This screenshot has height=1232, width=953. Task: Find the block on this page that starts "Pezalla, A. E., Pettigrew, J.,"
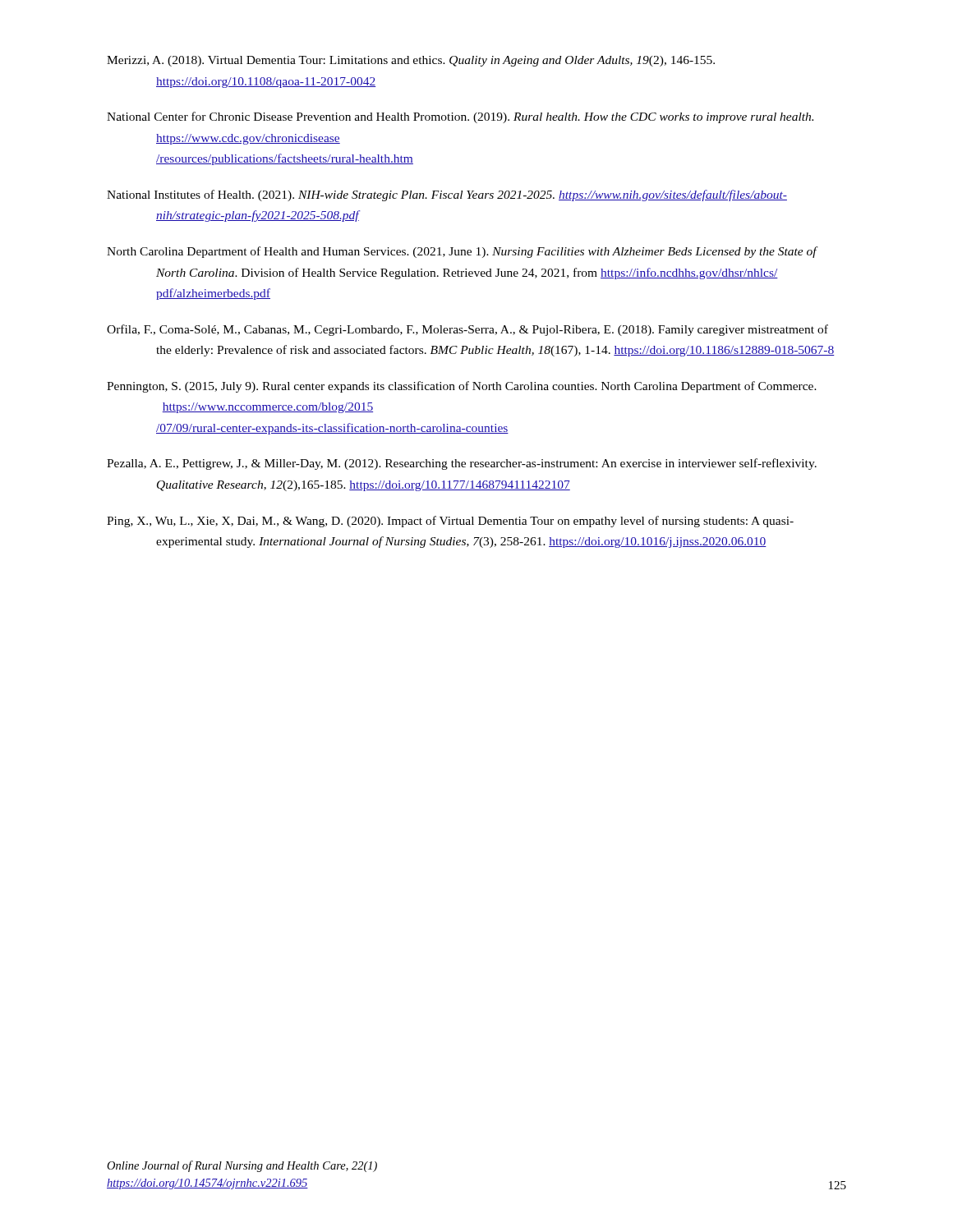(462, 474)
